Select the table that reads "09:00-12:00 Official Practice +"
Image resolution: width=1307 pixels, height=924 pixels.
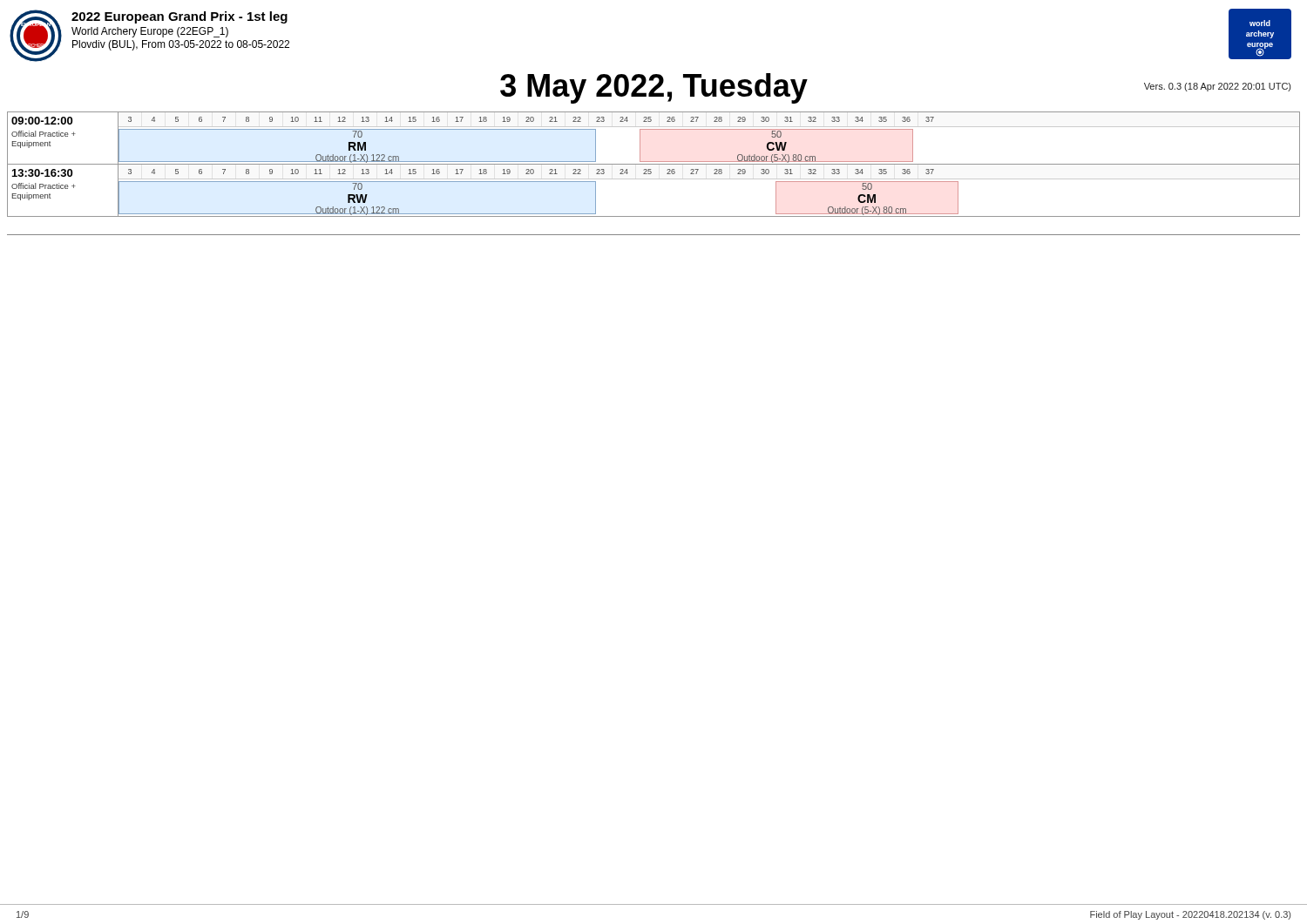click(654, 164)
